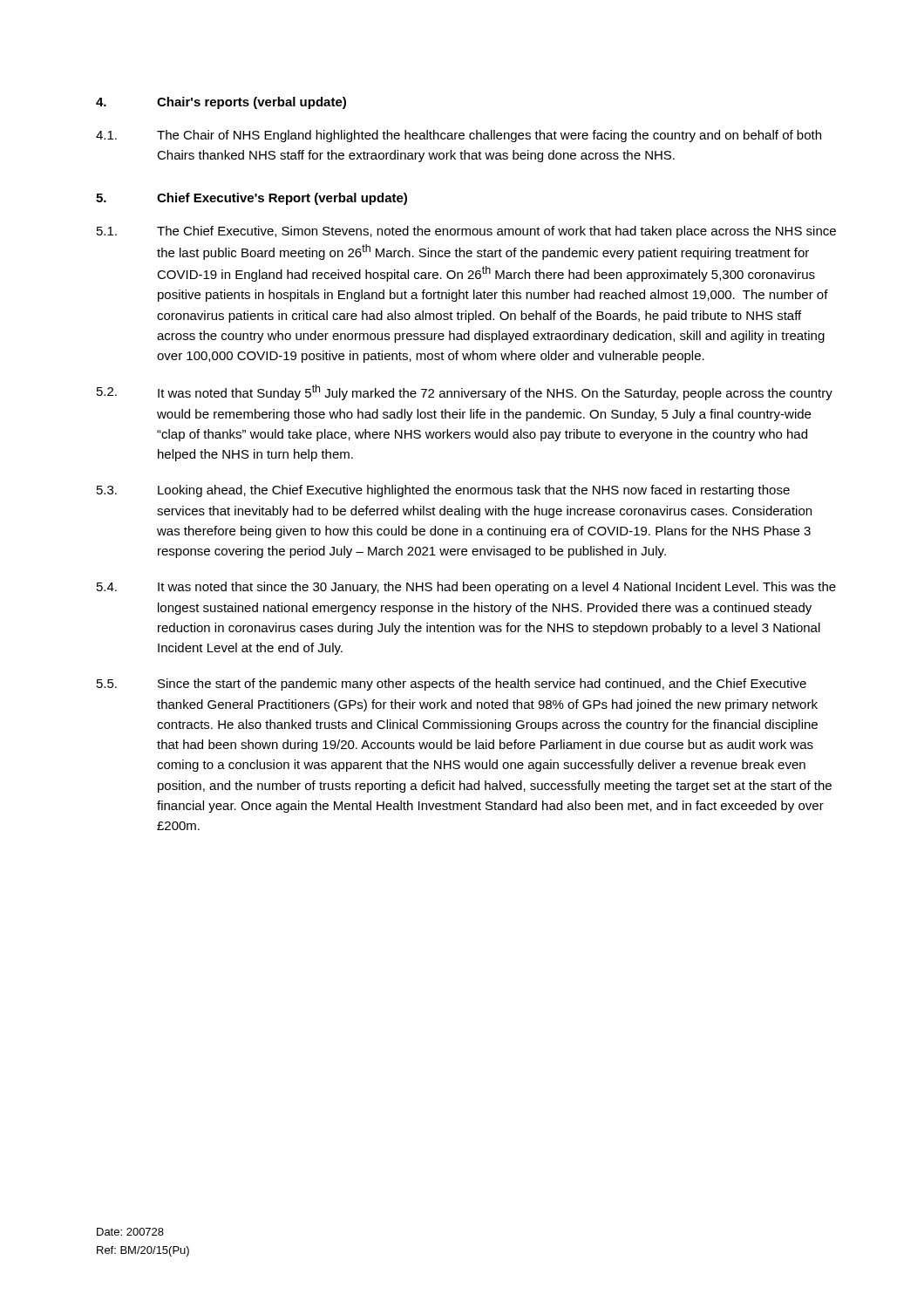Viewport: 924px width, 1308px height.
Task: Point to the region starting "5.4. It was noted that since"
Action: [466, 617]
